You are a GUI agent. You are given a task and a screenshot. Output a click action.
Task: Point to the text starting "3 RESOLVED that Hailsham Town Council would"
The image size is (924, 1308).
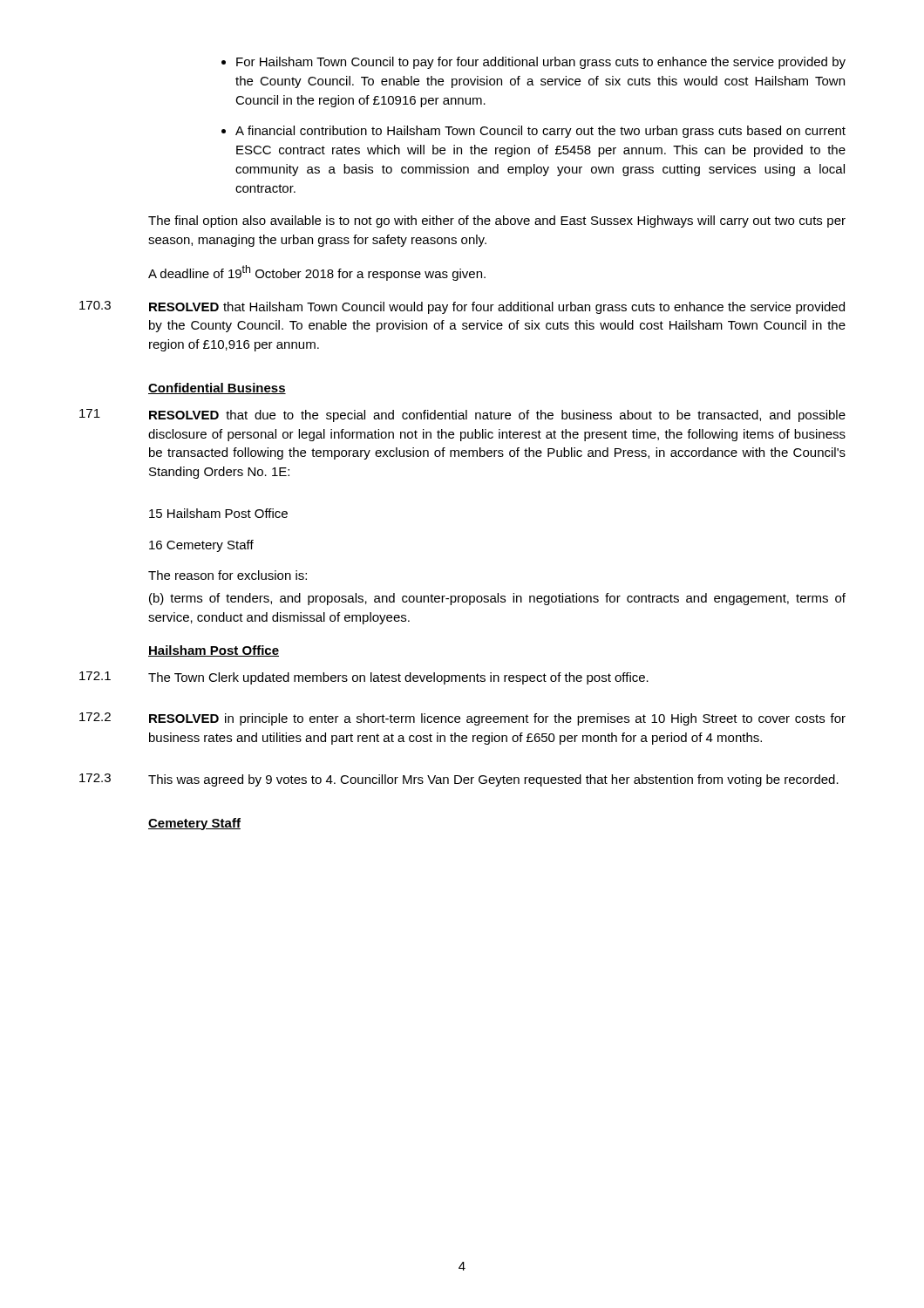[x=462, y=331]
